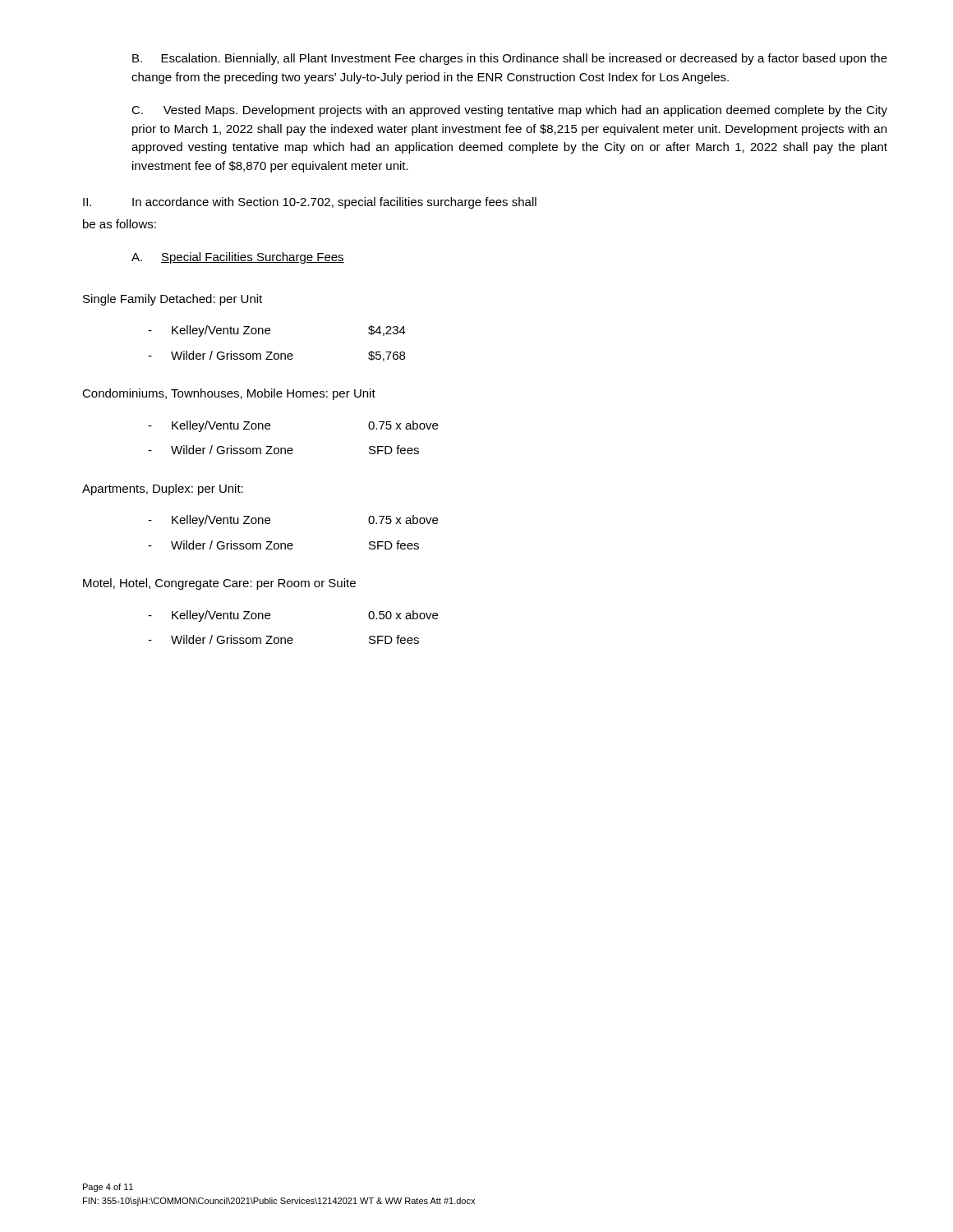Viewport: 953px width, 1232px height.
Task: Locate the text "be as follows:"
Action: pyautogui.click(x=120, y=223)
